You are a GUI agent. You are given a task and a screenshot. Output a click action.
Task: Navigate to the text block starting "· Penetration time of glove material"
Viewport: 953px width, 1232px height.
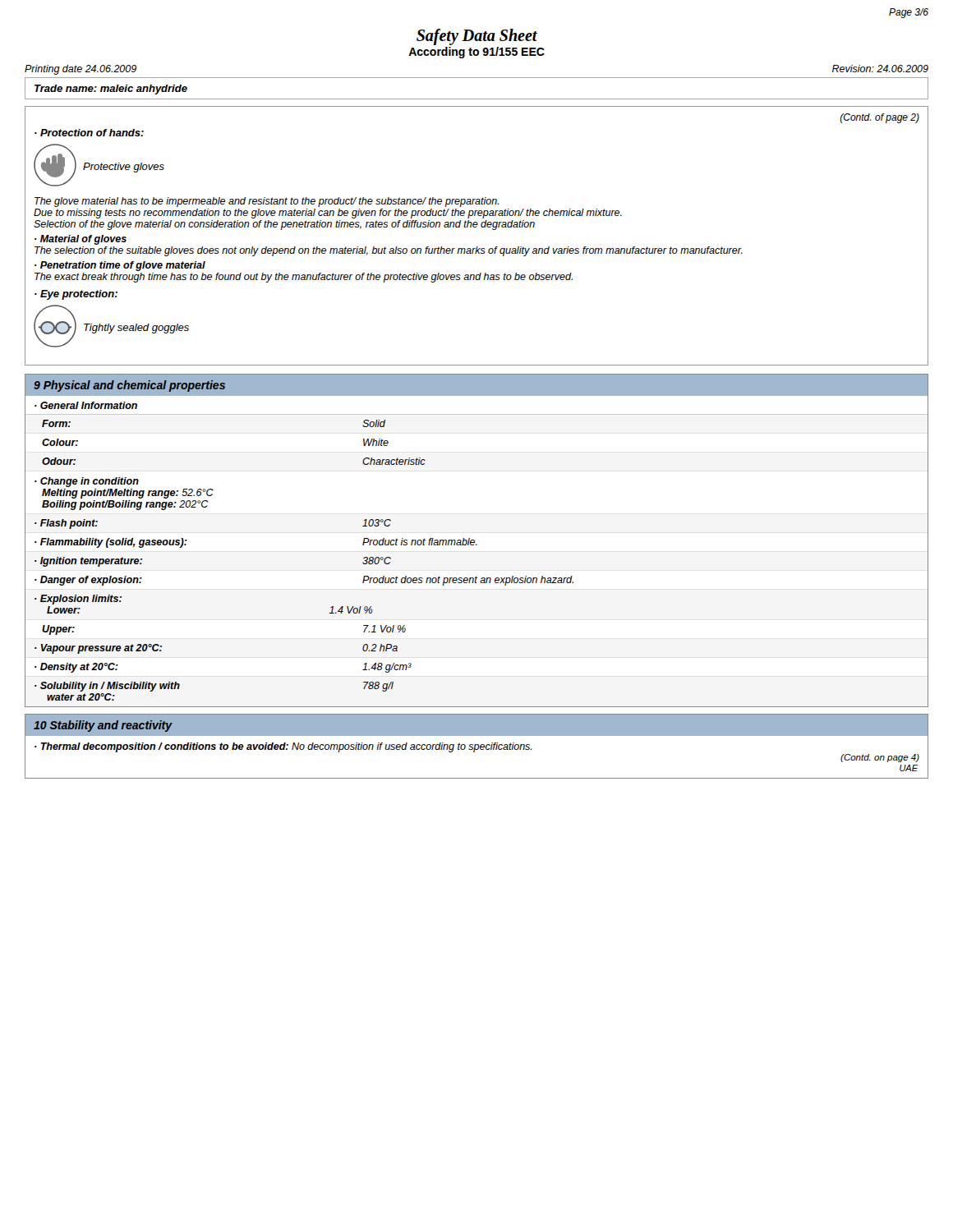pos(119,265)
